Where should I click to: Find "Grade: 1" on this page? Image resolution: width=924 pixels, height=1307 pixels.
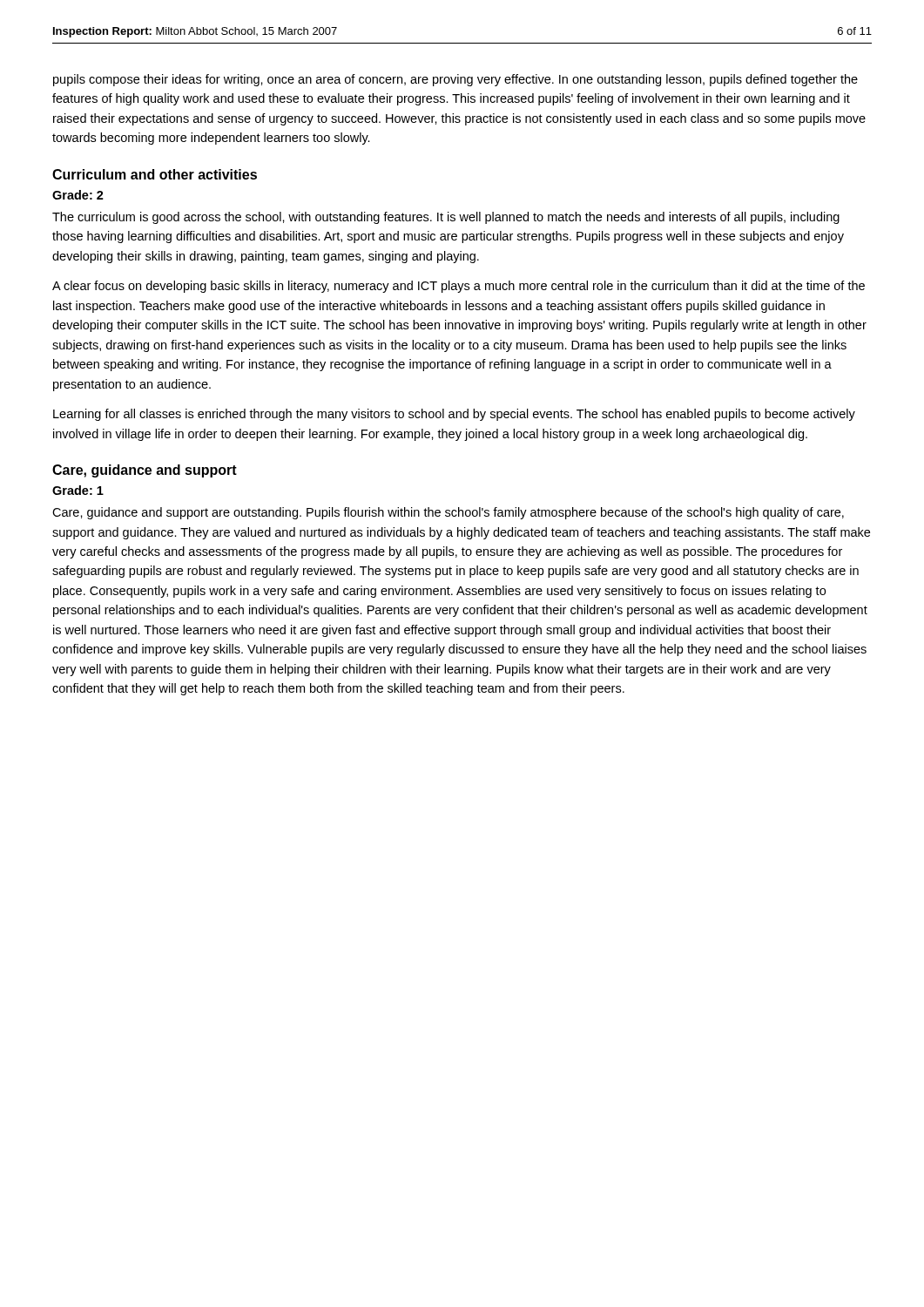pyautogui.click(x=78, y=491)
